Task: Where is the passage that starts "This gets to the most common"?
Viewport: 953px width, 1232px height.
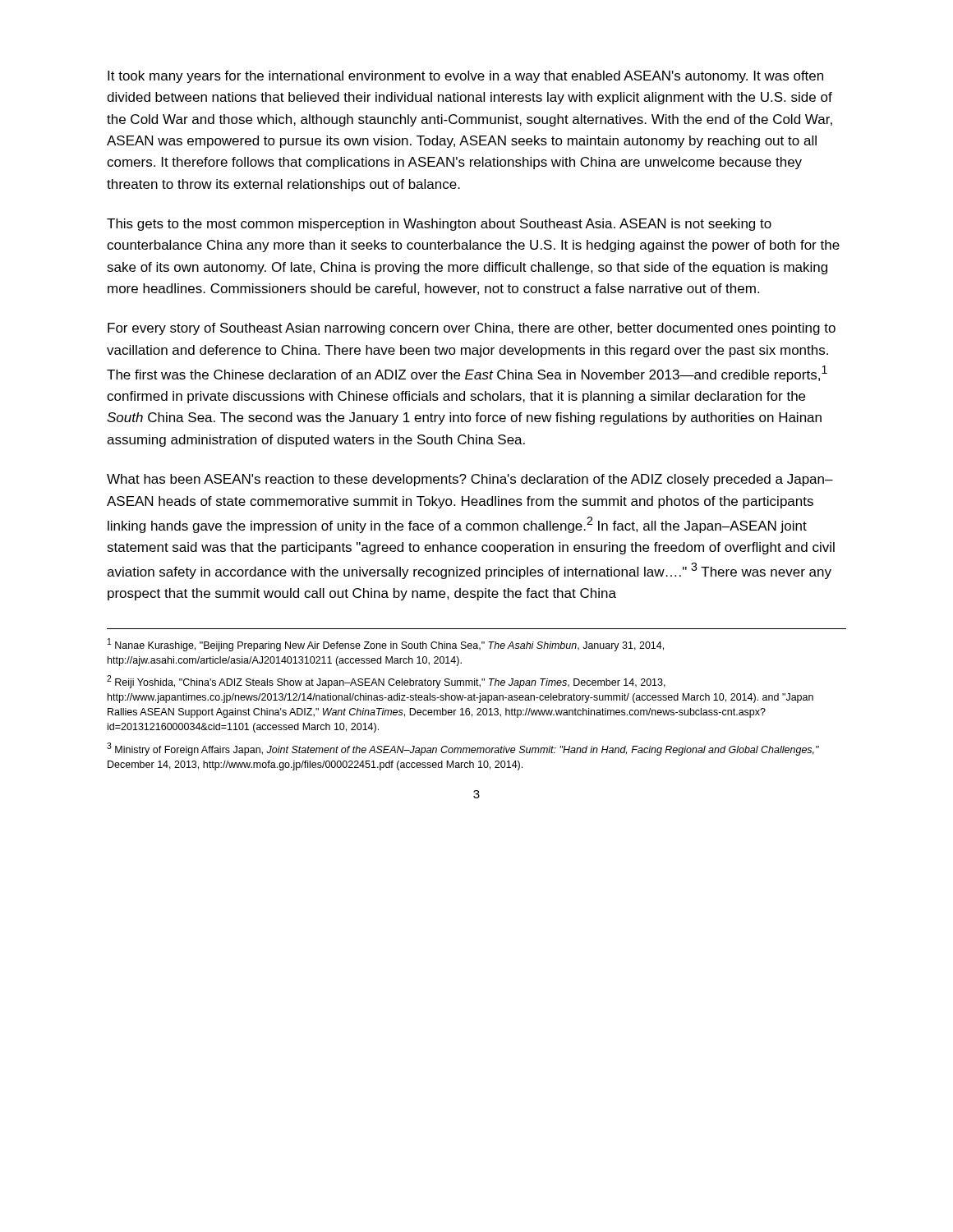Action: [x=473, y=256]
